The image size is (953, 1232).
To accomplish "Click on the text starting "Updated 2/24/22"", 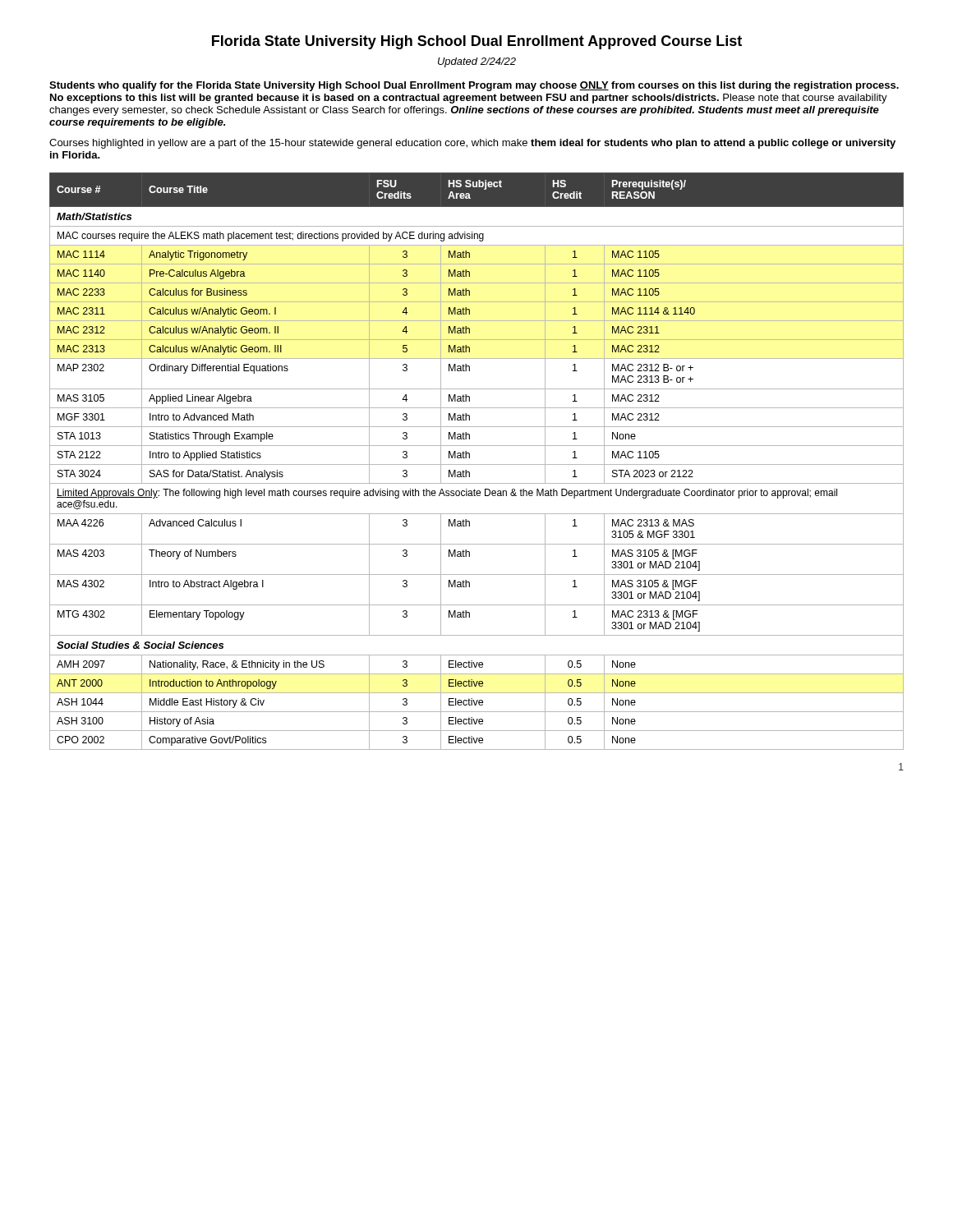I will pos(476,61).
